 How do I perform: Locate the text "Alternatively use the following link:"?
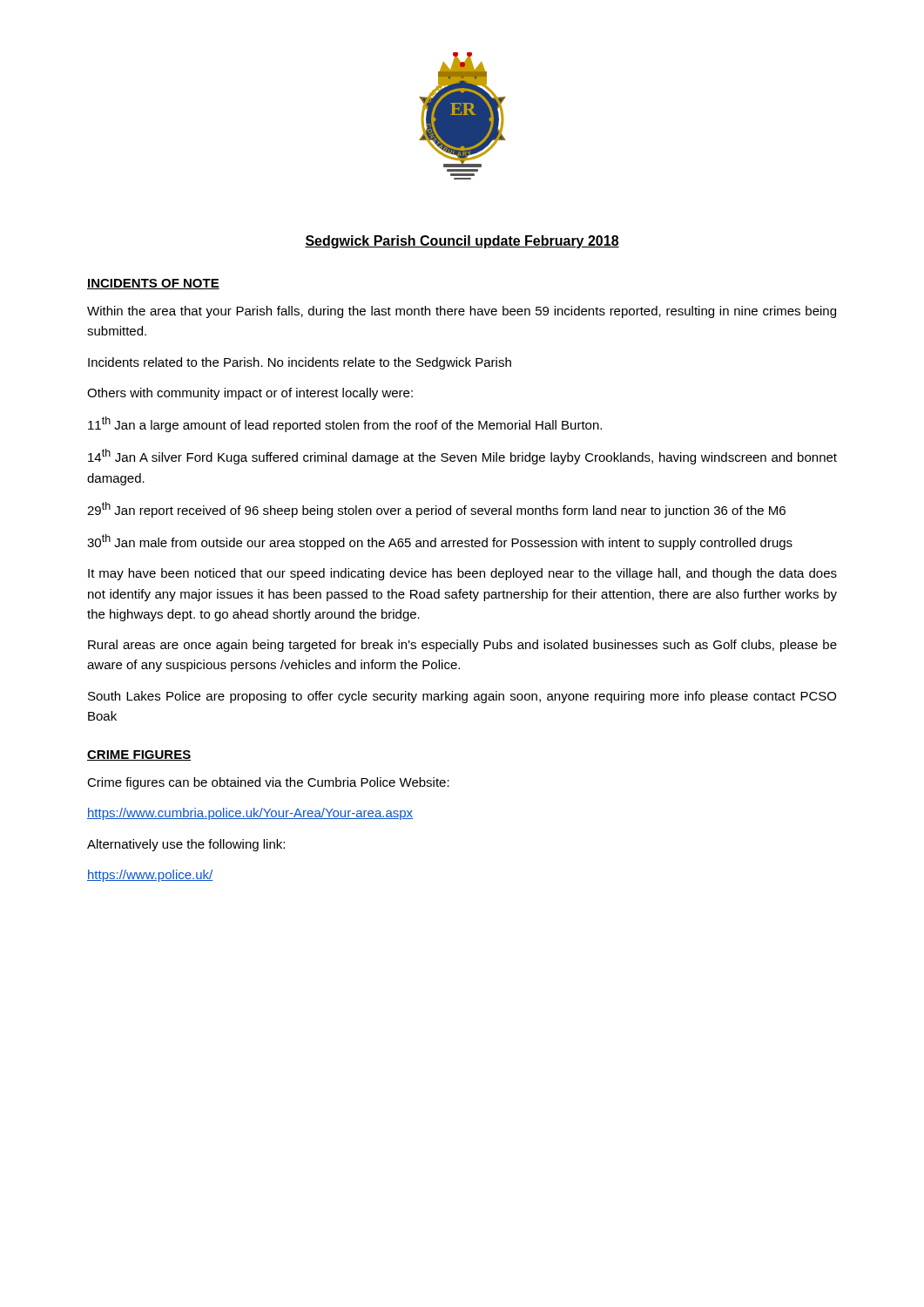pos(187,843)
